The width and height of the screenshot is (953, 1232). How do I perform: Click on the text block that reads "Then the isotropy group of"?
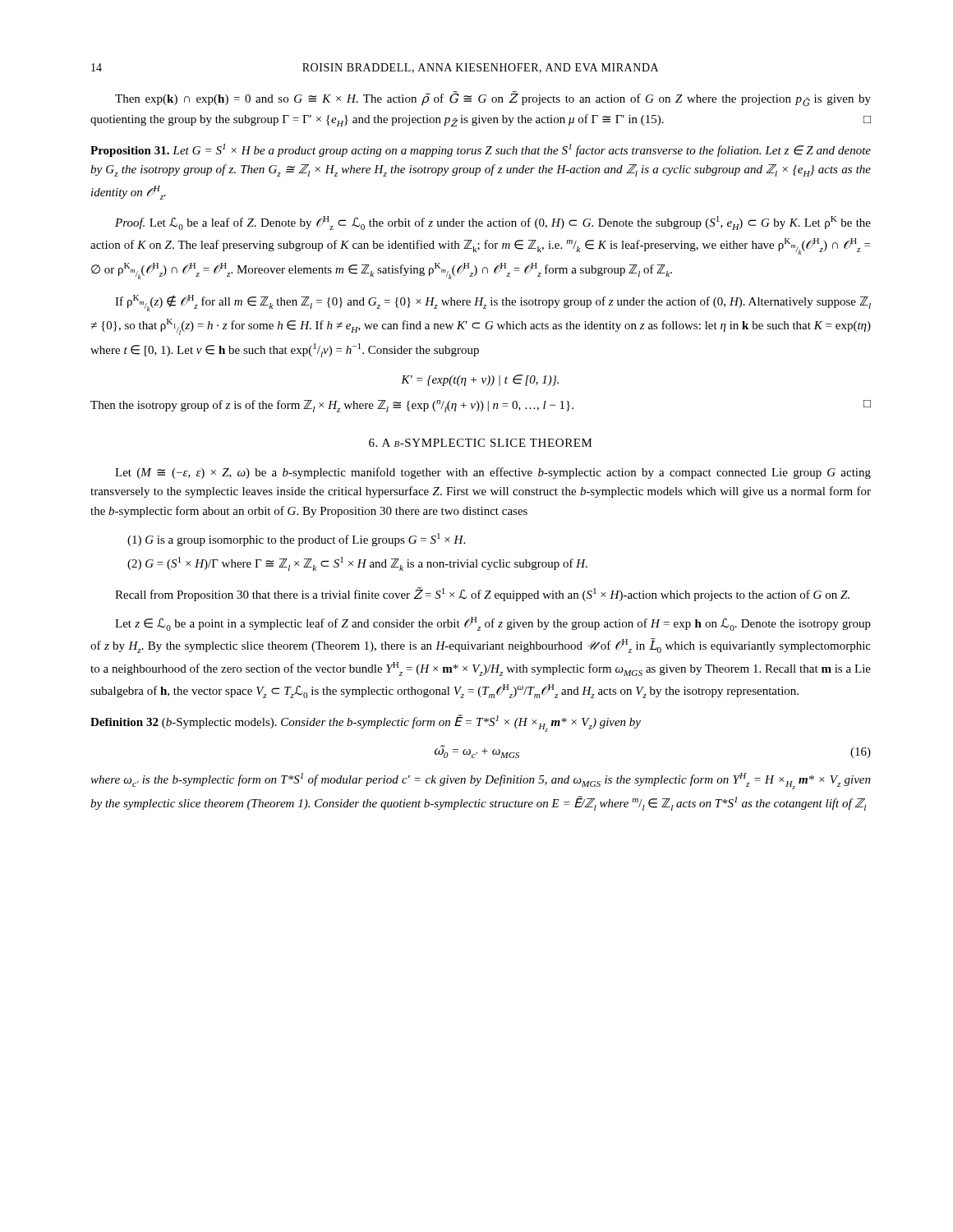(481, 404)
